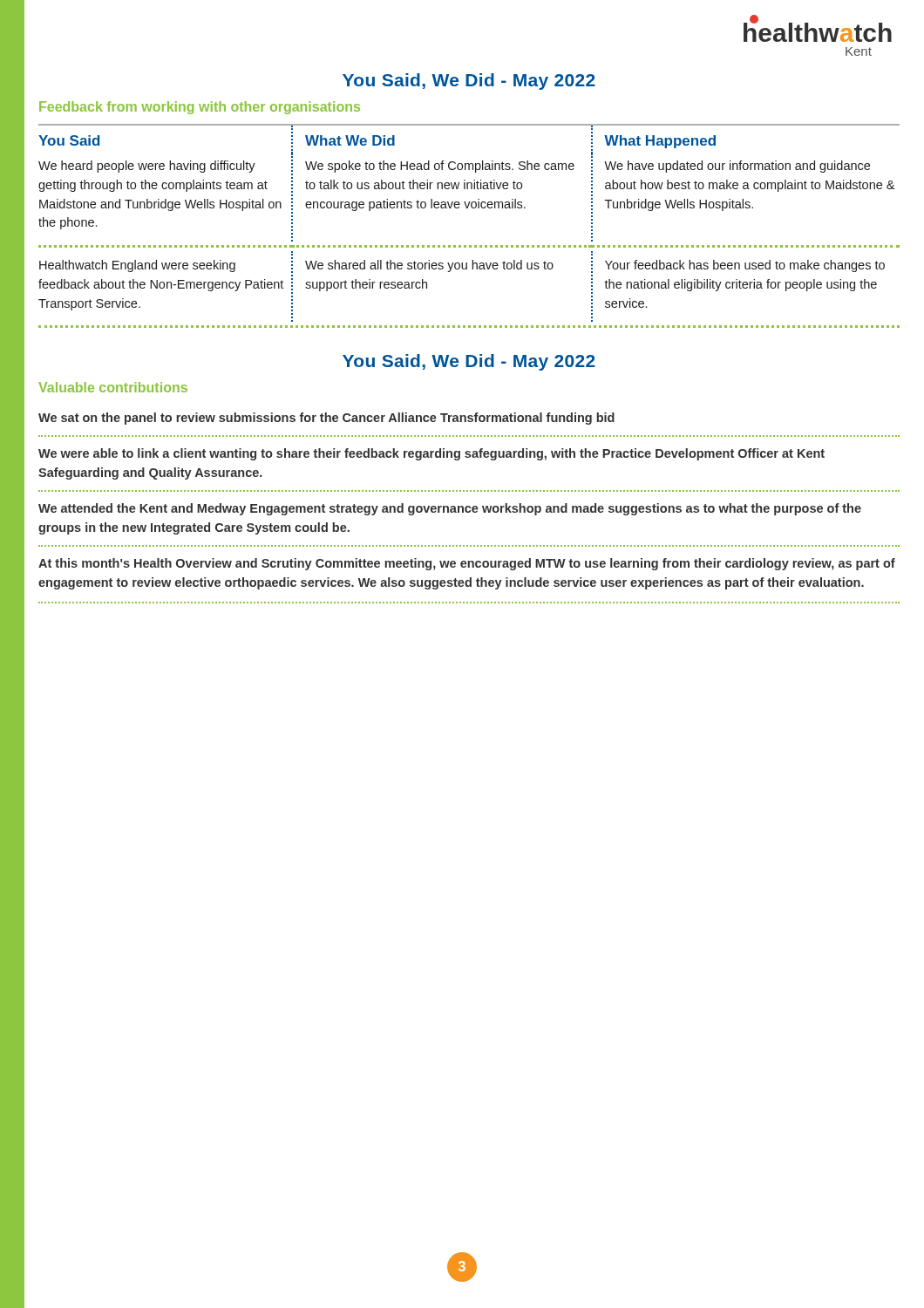924x1308 pixels.
Task: Where is the passage that starts "We were able to link"?
Action: [432, 463]
